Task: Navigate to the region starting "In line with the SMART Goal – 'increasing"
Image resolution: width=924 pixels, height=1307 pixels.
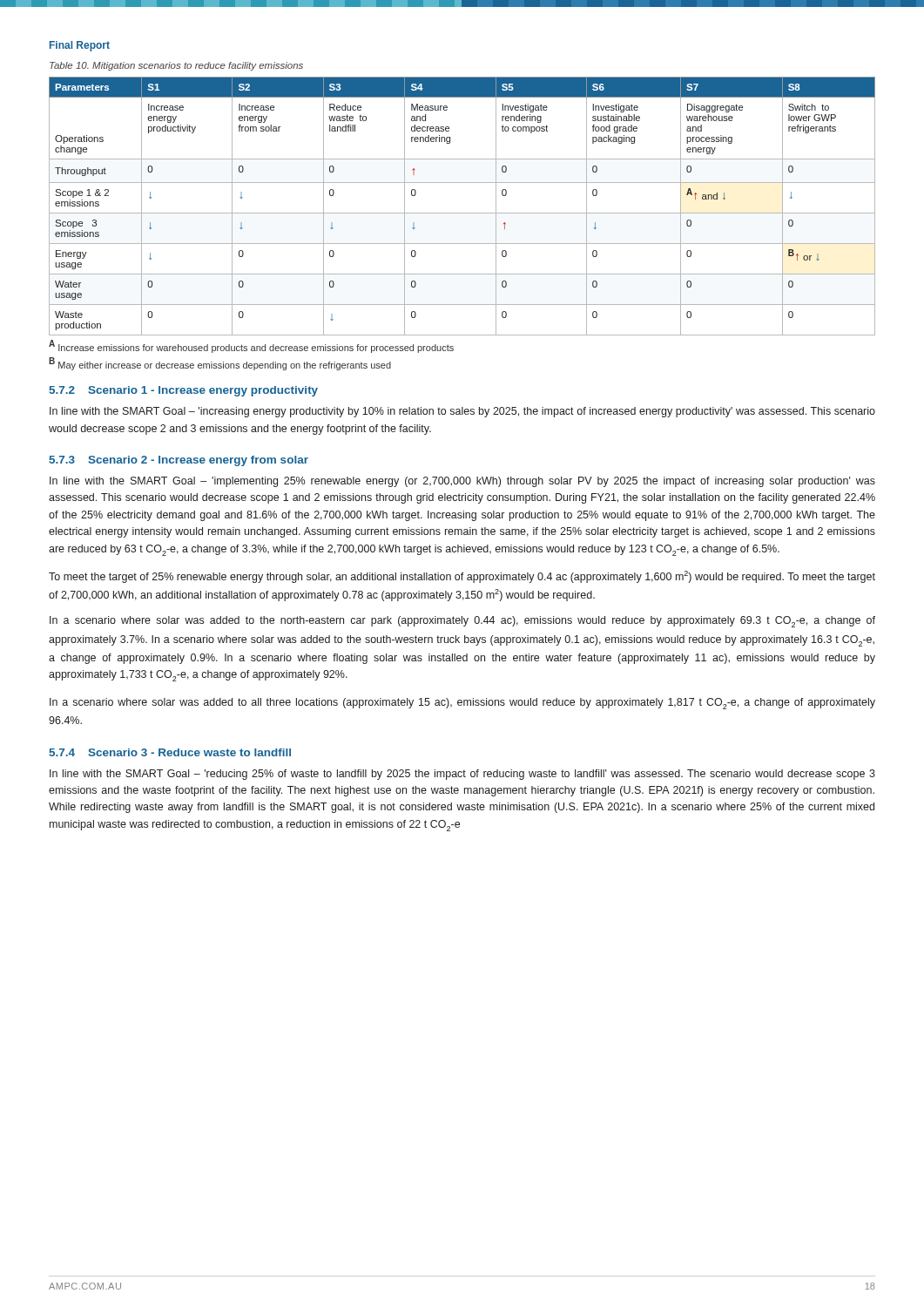Action: [462, 420]
